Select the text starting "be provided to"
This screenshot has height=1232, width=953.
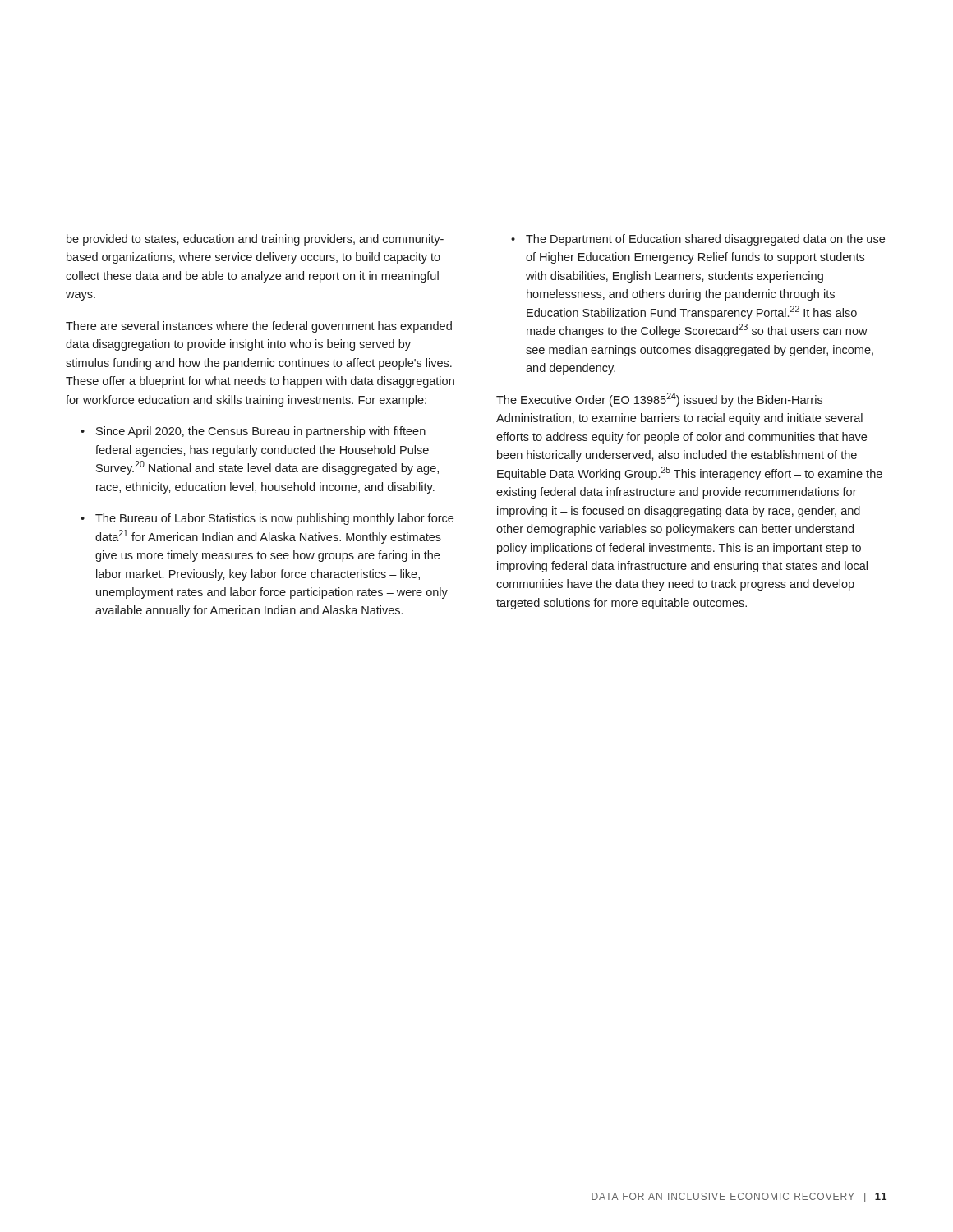(261, 267)
